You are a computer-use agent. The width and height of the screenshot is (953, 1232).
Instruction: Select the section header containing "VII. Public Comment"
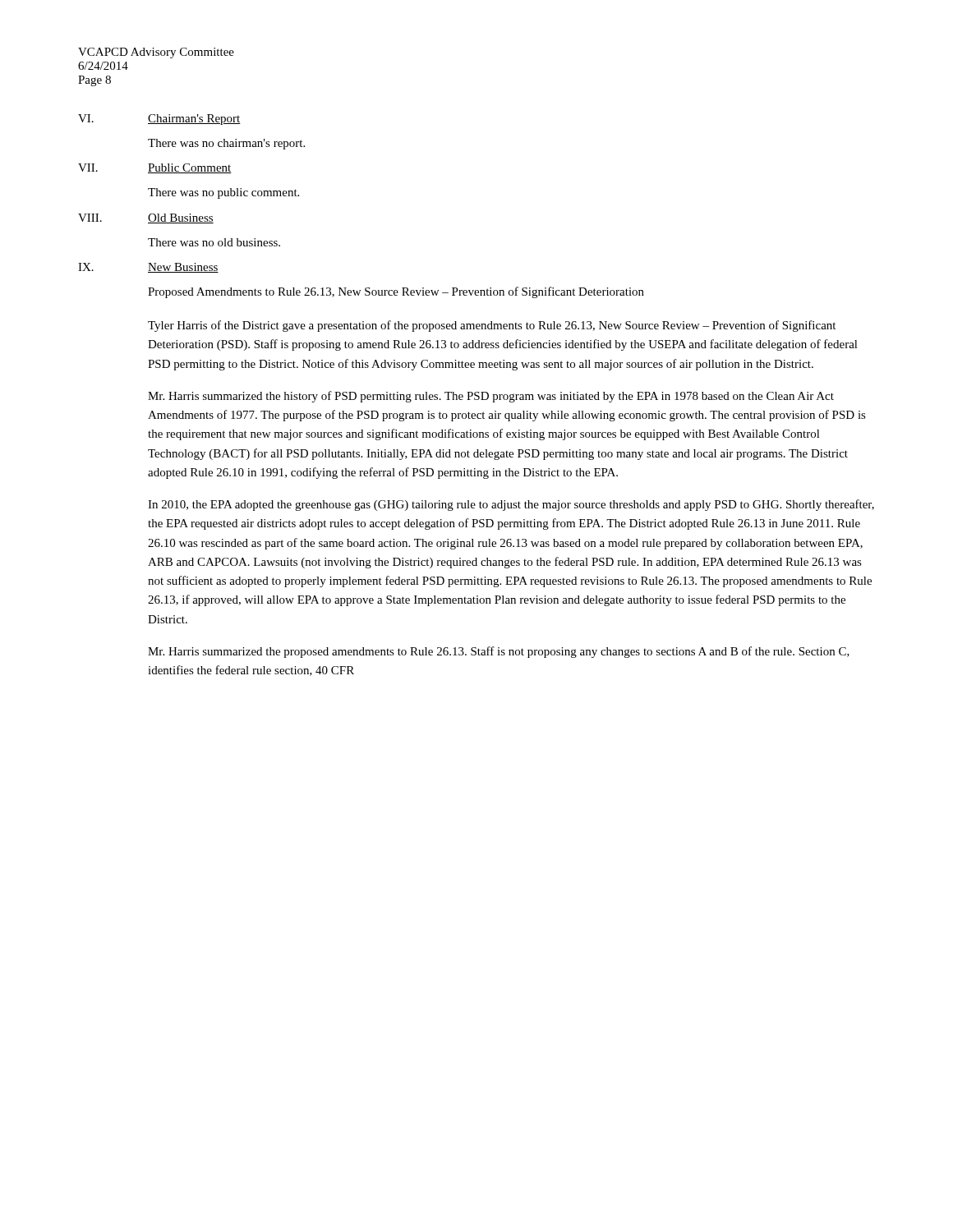pos(155,168)
